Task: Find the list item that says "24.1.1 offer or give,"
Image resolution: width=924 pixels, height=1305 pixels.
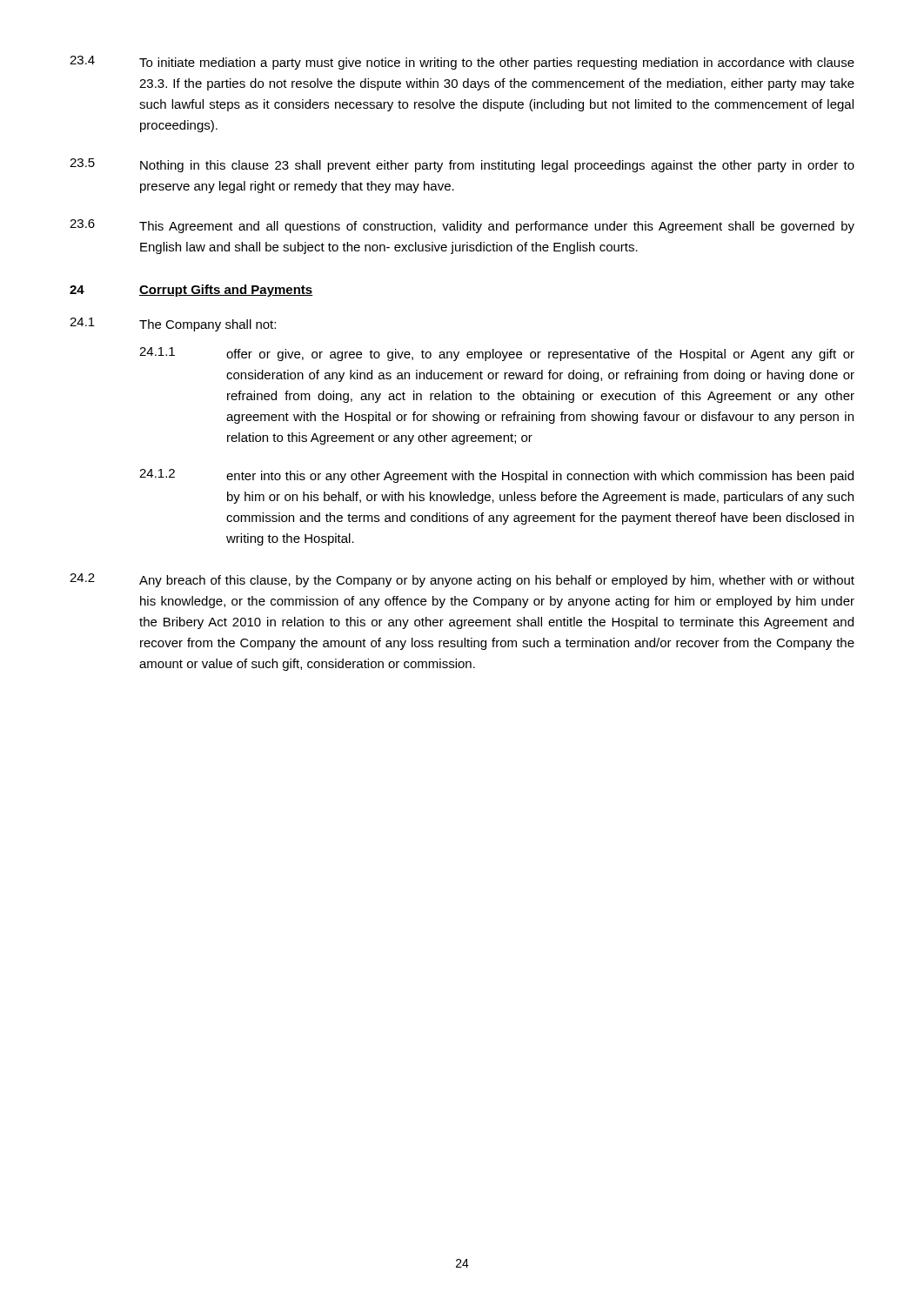Action: (497, 396)
